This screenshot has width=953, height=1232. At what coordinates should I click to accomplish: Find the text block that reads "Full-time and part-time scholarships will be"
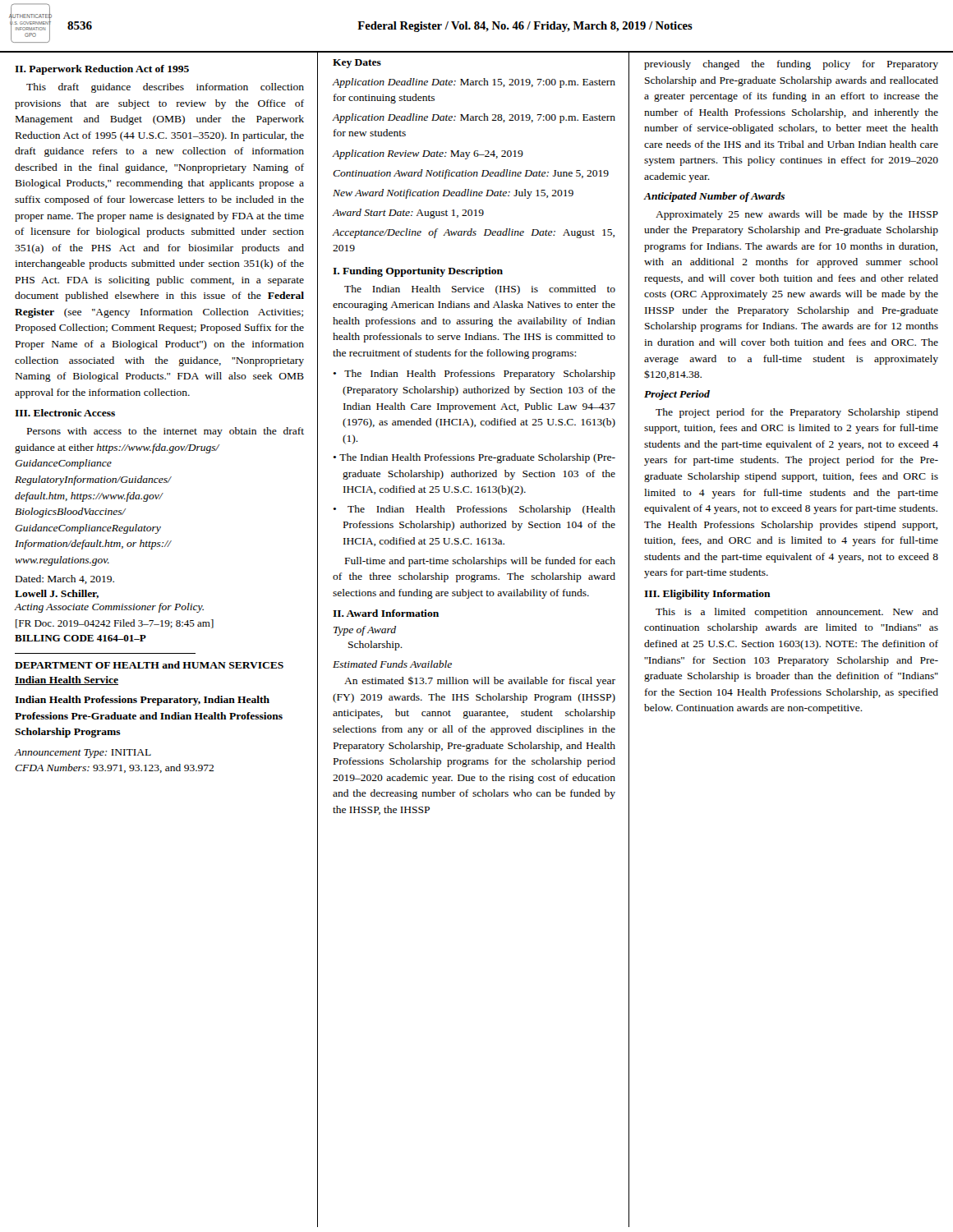point(474,577)
